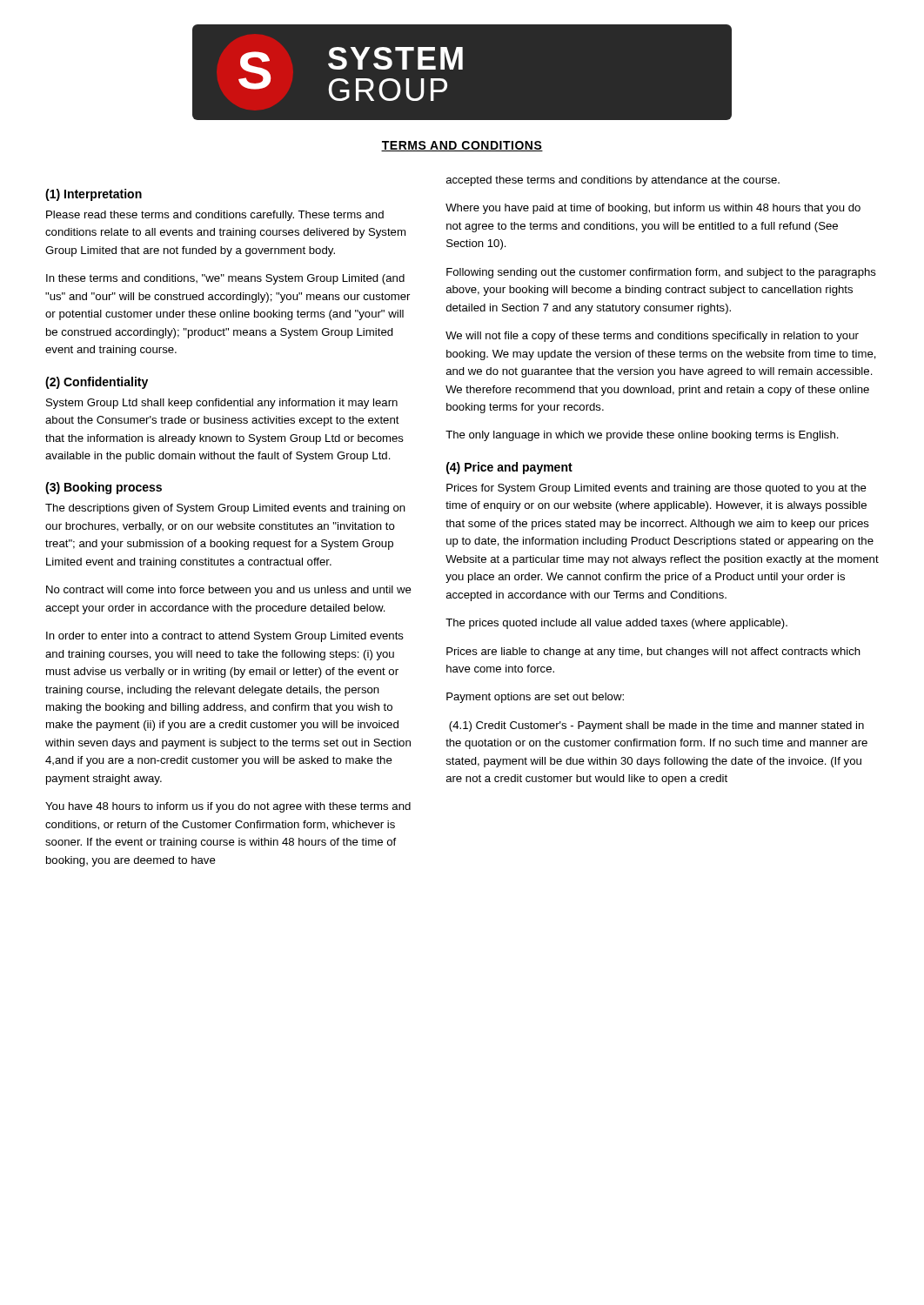Viewport: 924px width, 1305px height.
Task: Locate the block starting "(2) Confidentiality"
Action: (x=97, y=382)
